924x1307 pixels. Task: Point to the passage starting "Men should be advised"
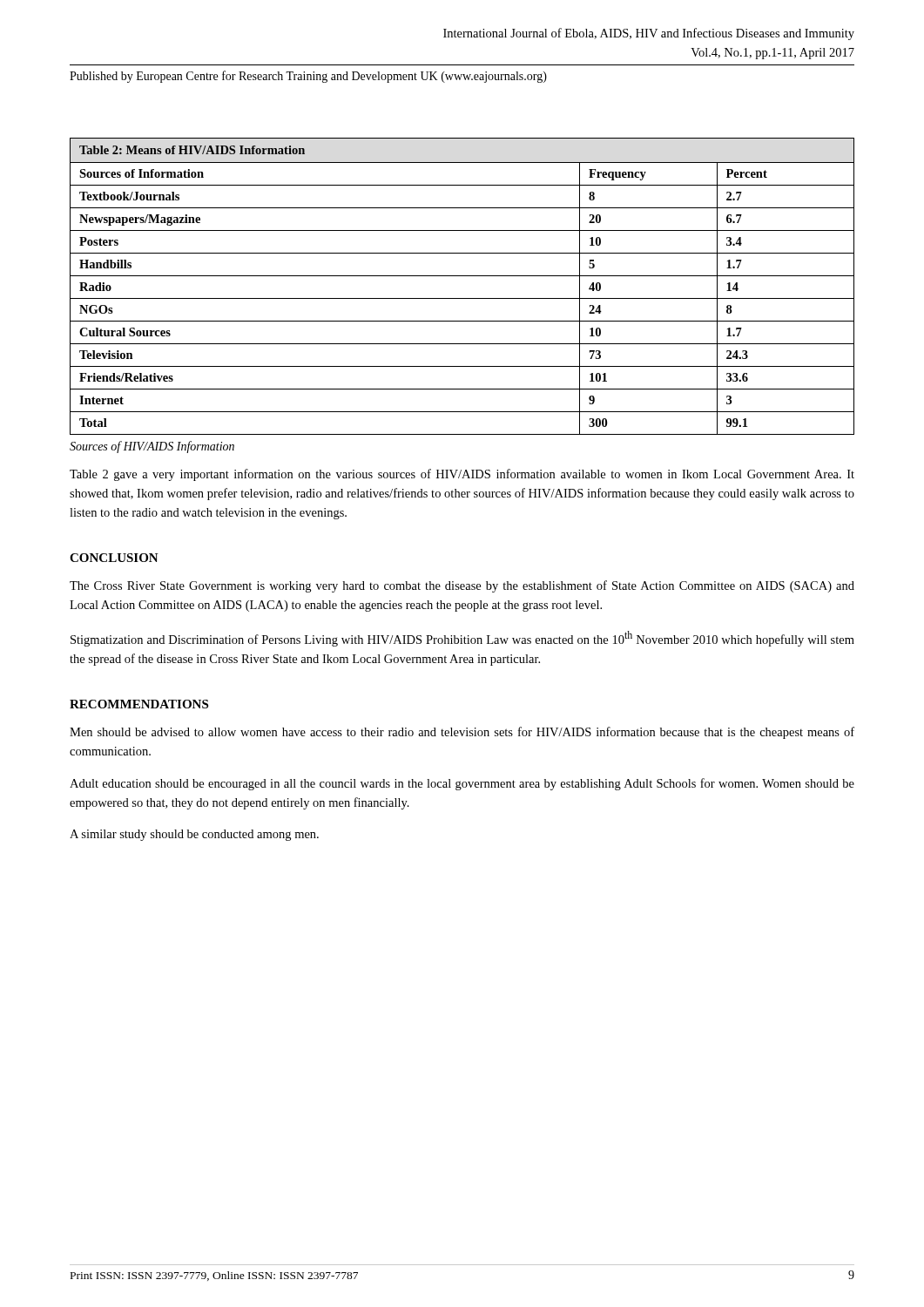(x=462, y=741)
